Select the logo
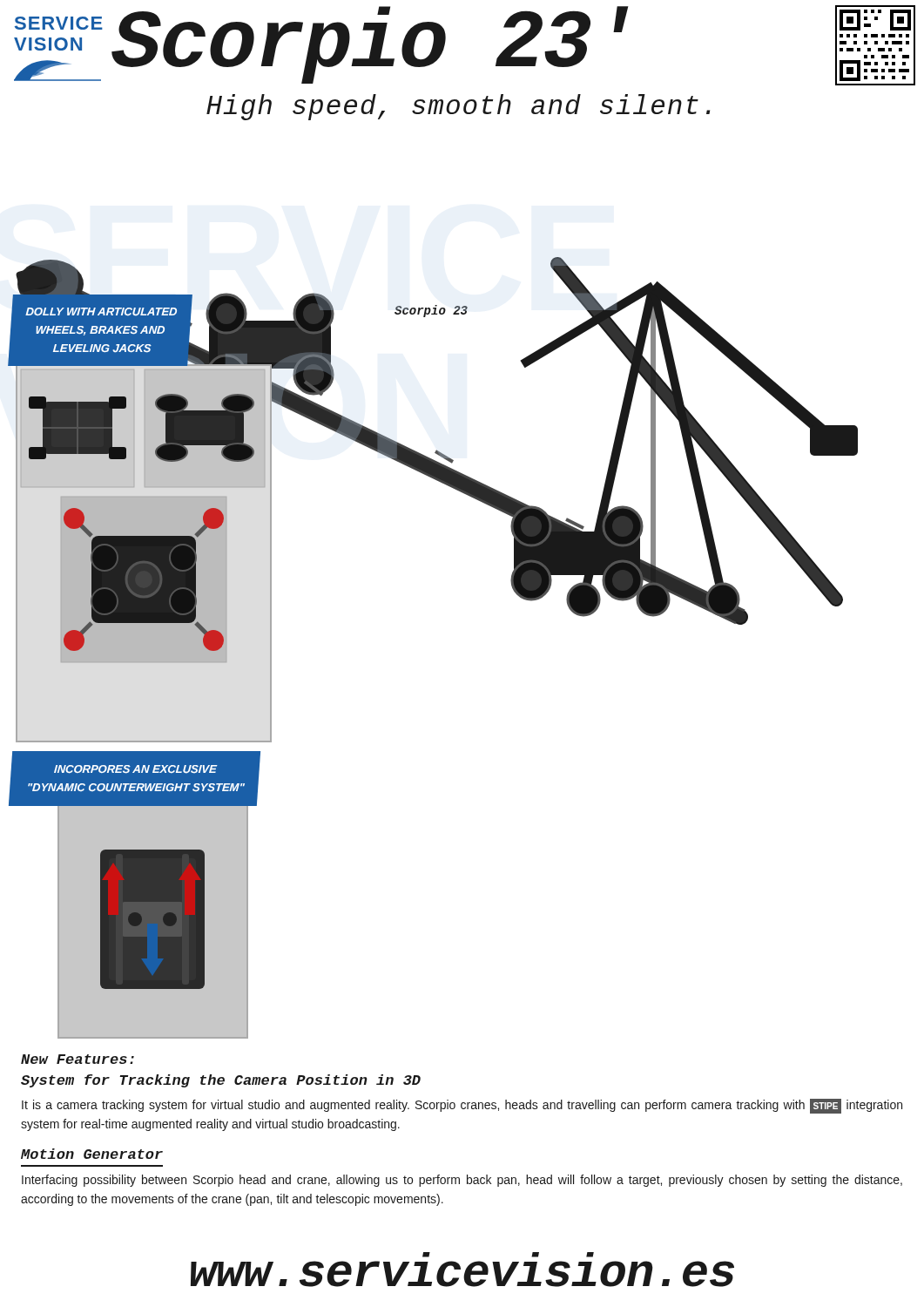Image resolution: width=924 pixels, height=1307 pixels. click(x=57, y=48)
